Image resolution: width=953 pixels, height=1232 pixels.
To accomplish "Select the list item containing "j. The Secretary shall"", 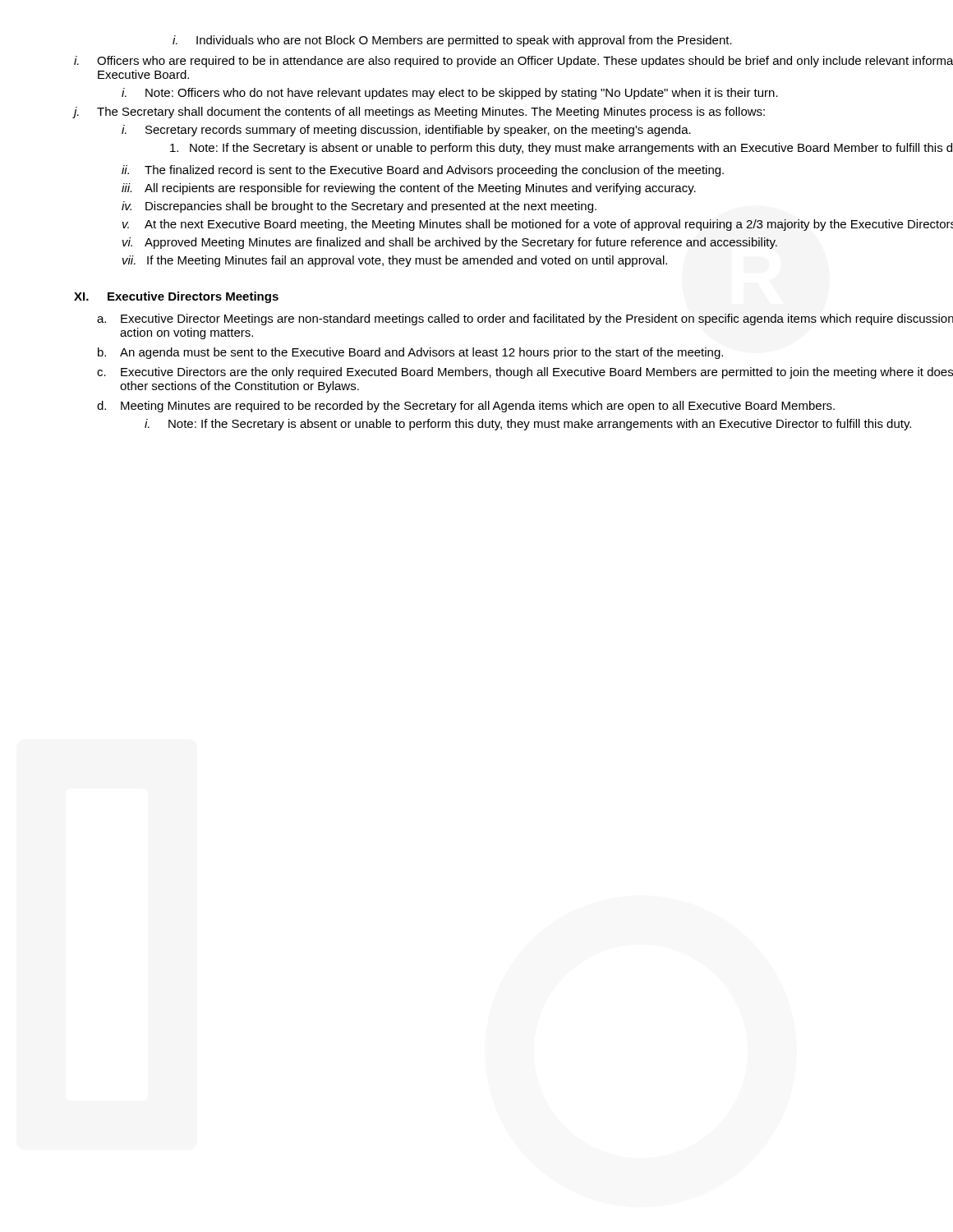I will tap(513, 188).
